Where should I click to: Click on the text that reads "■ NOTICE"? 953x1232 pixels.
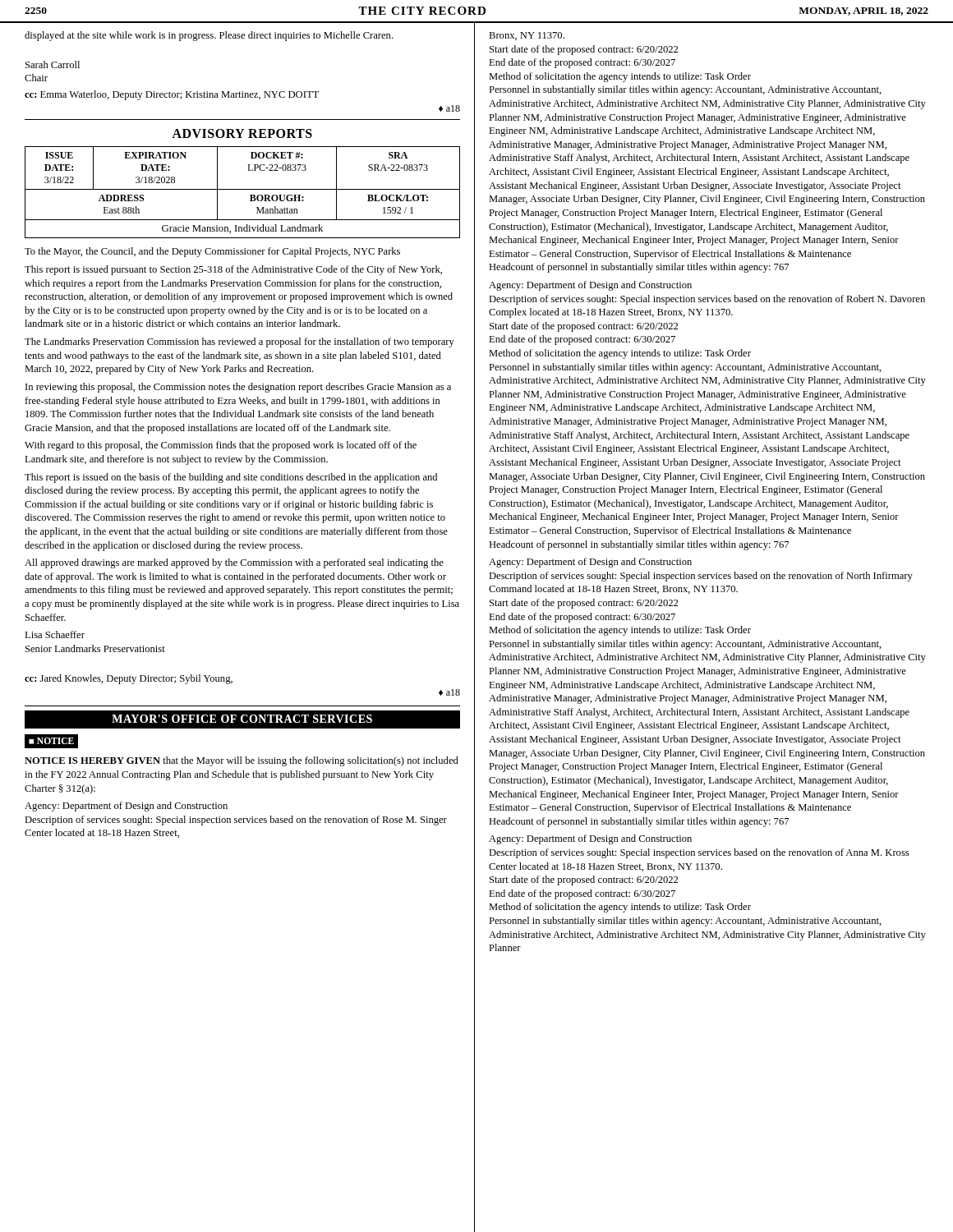click(x=51, y=741)
